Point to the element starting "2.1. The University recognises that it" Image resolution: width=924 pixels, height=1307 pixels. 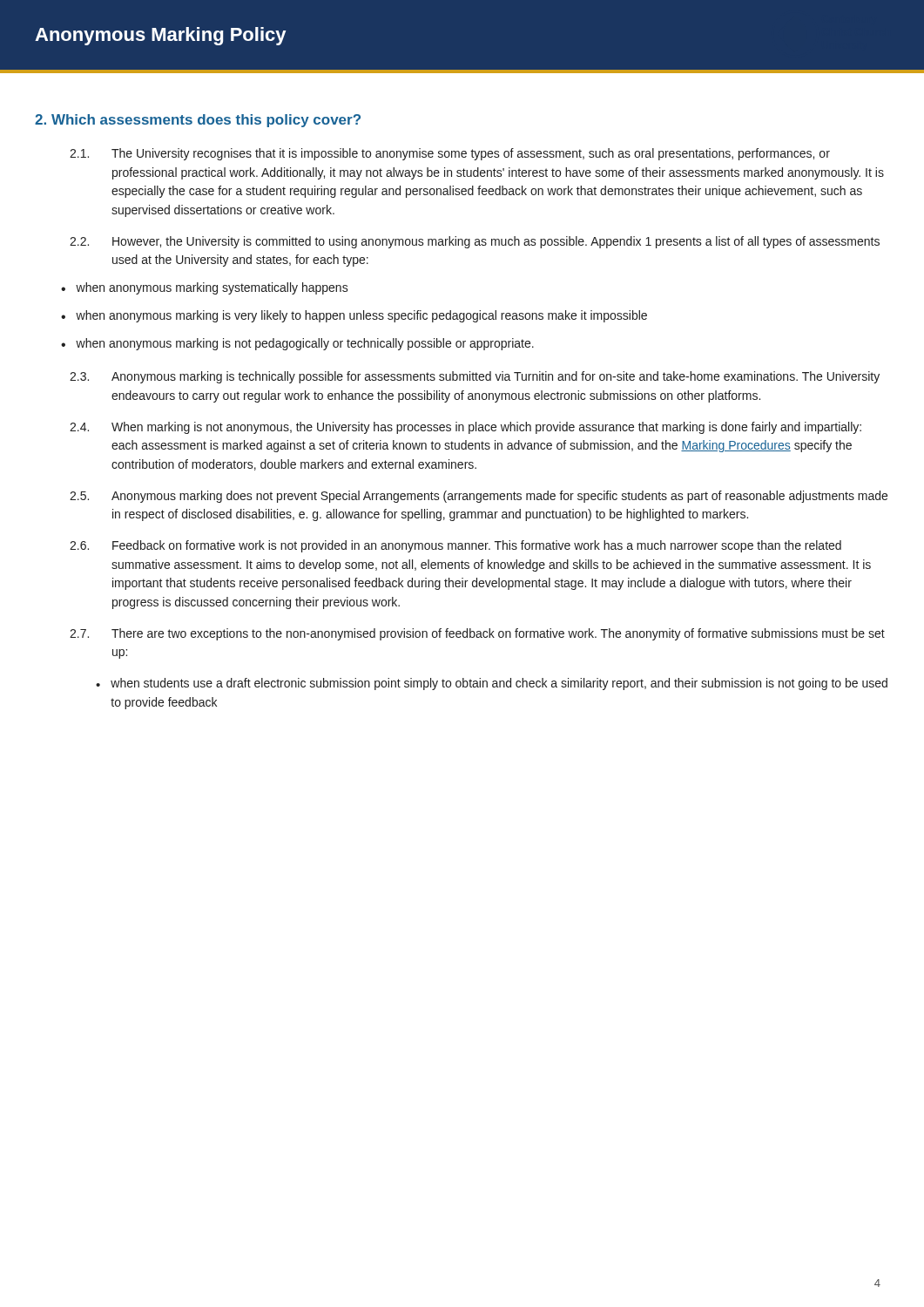[x=462, y=182]
